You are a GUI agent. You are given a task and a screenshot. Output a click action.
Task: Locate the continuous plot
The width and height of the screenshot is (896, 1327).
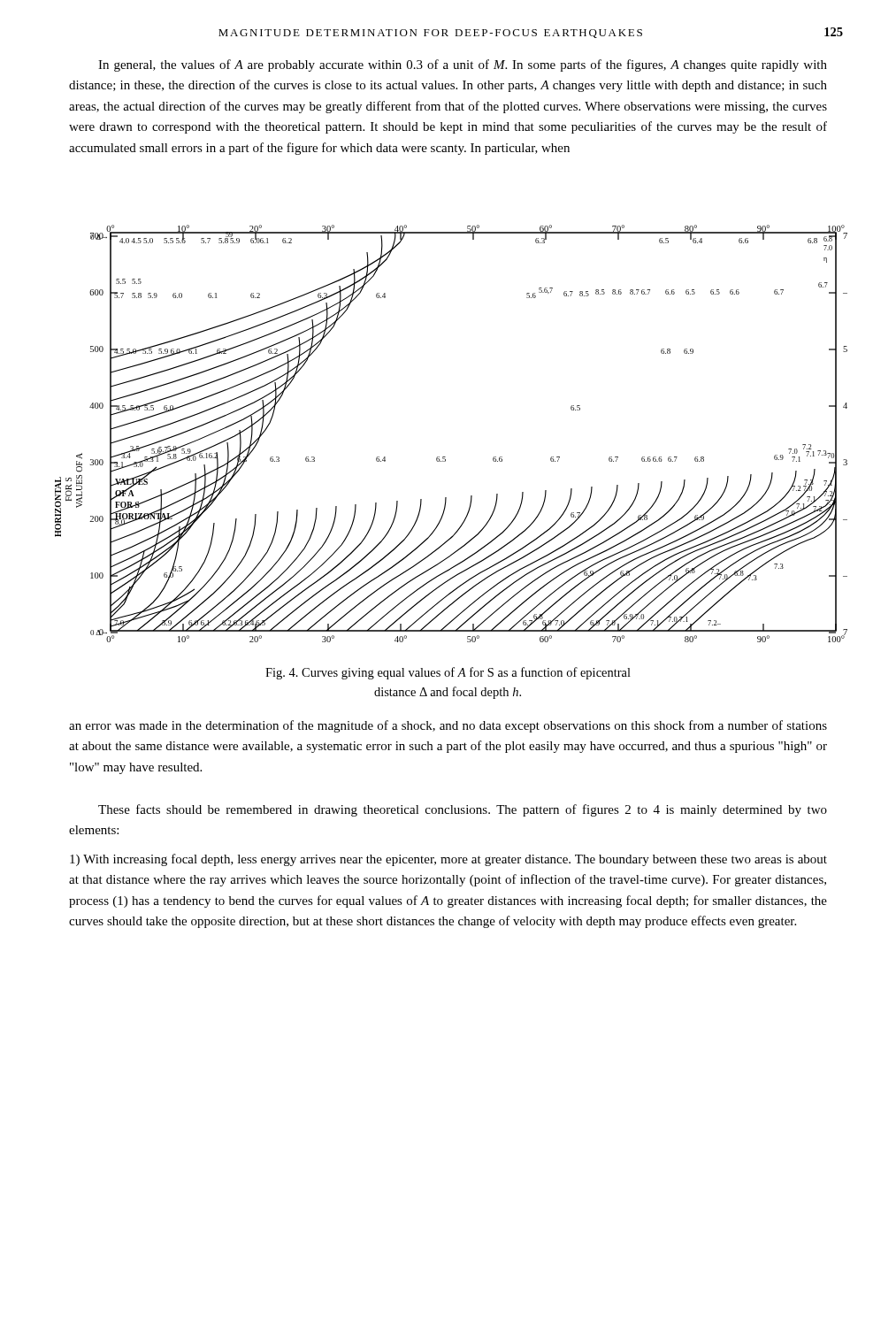click(x=448, y=441)
